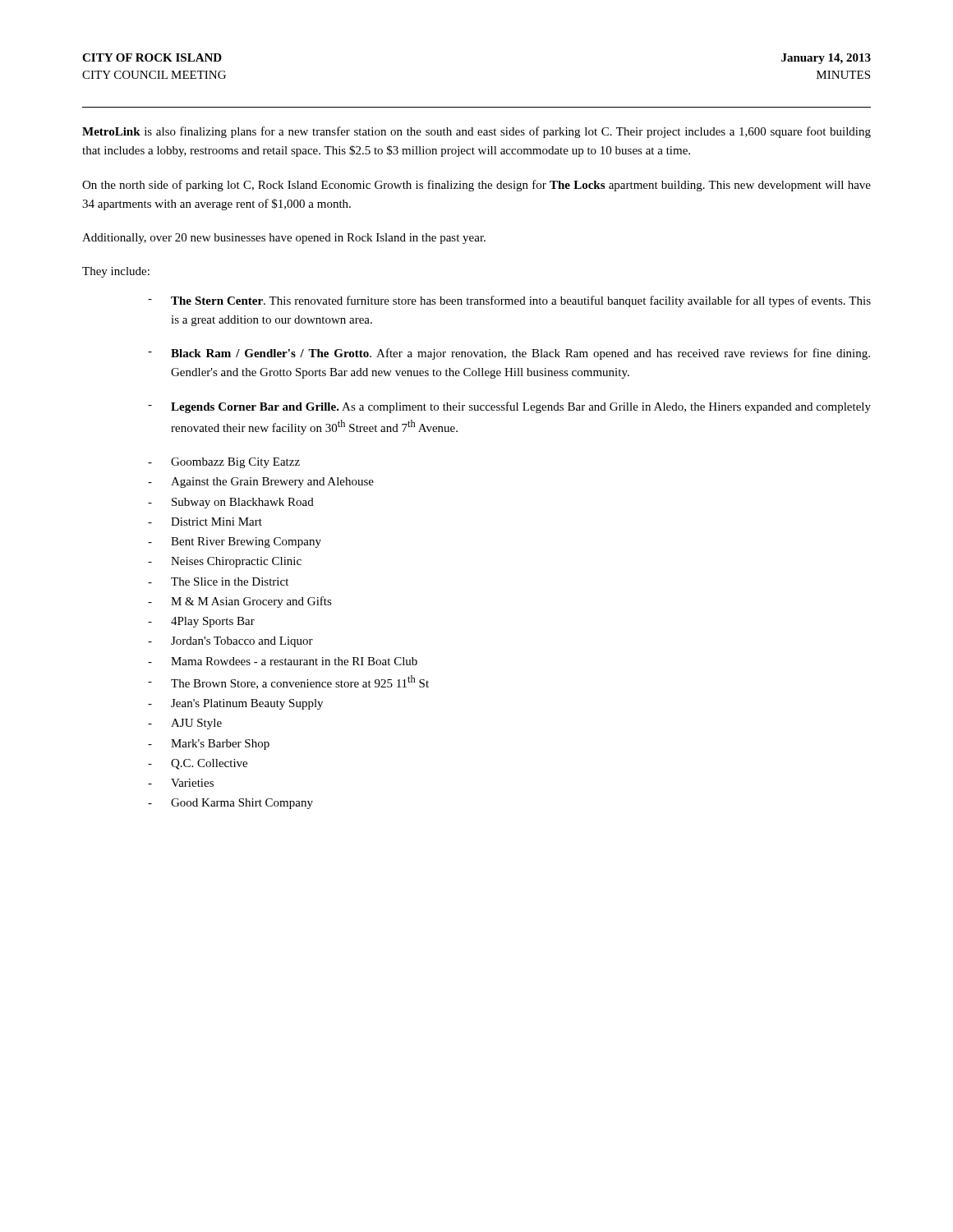Locate the passage starting "-Goombazz Big City Eatzz"
This screenshot has height=1232, width=953.
pyautogui.click(x=224, y=462)
